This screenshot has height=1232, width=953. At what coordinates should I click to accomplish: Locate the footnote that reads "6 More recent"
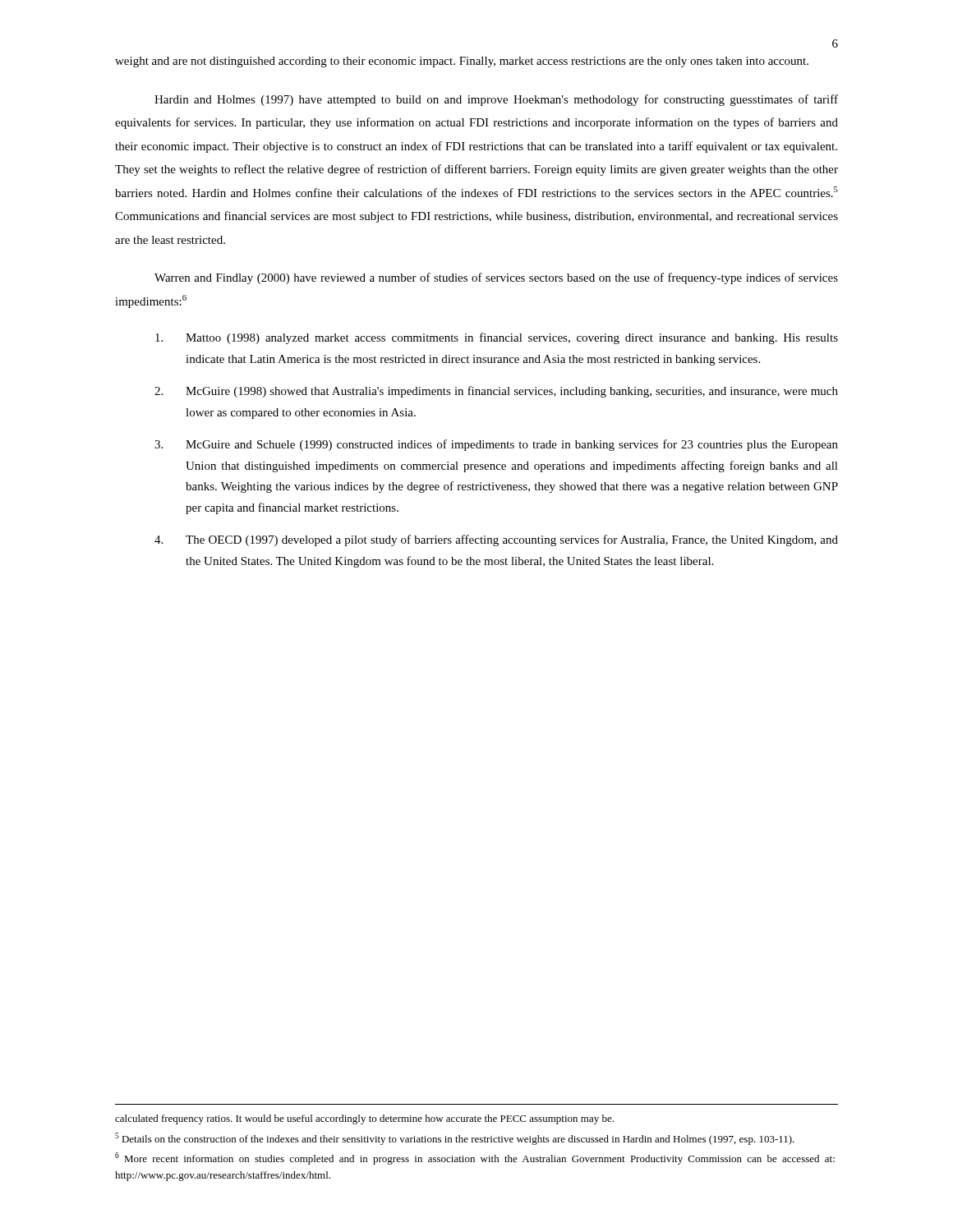pyautogui.click(x=476, y=1166)
